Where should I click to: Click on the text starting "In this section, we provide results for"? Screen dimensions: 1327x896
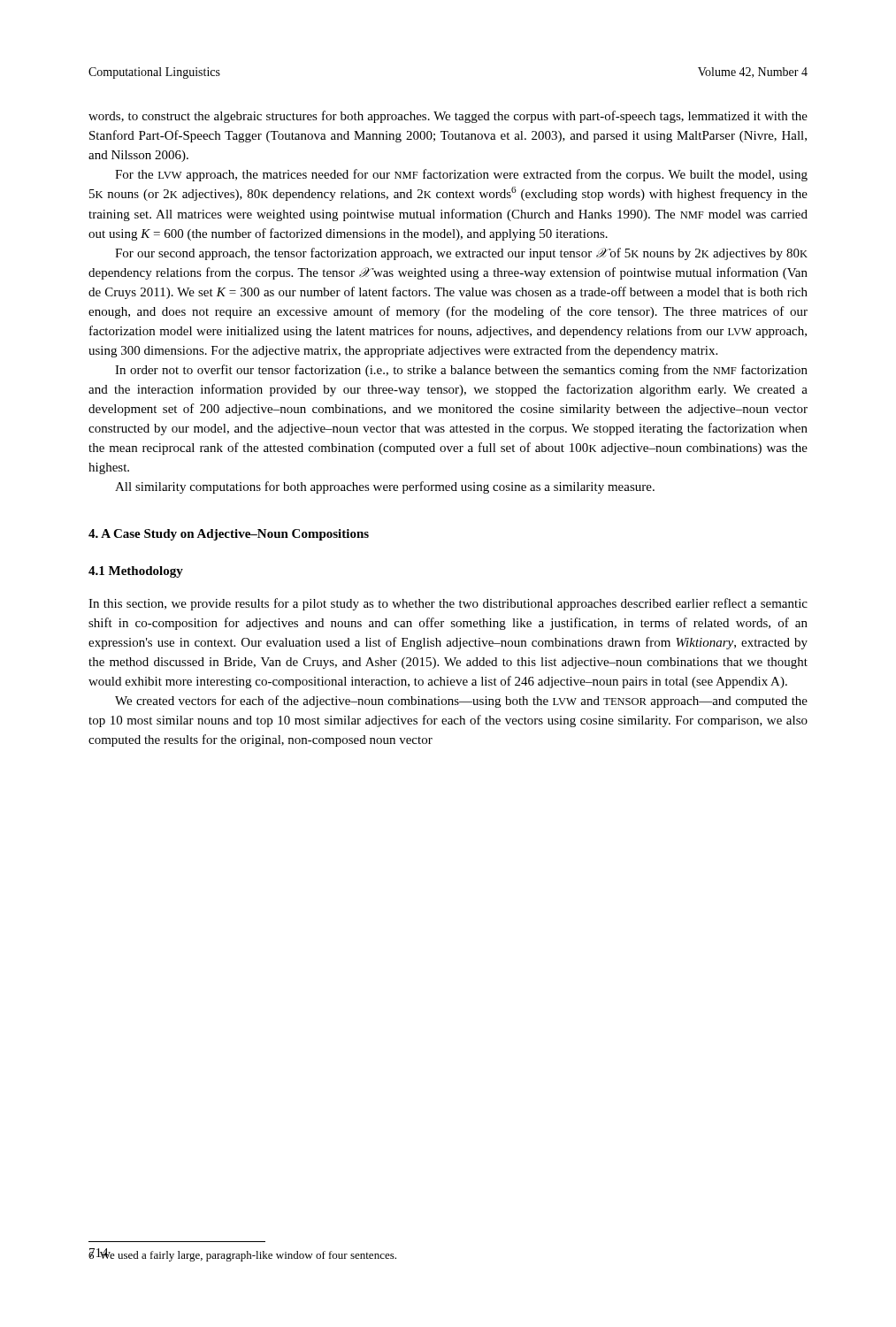[x=448, y=671]
